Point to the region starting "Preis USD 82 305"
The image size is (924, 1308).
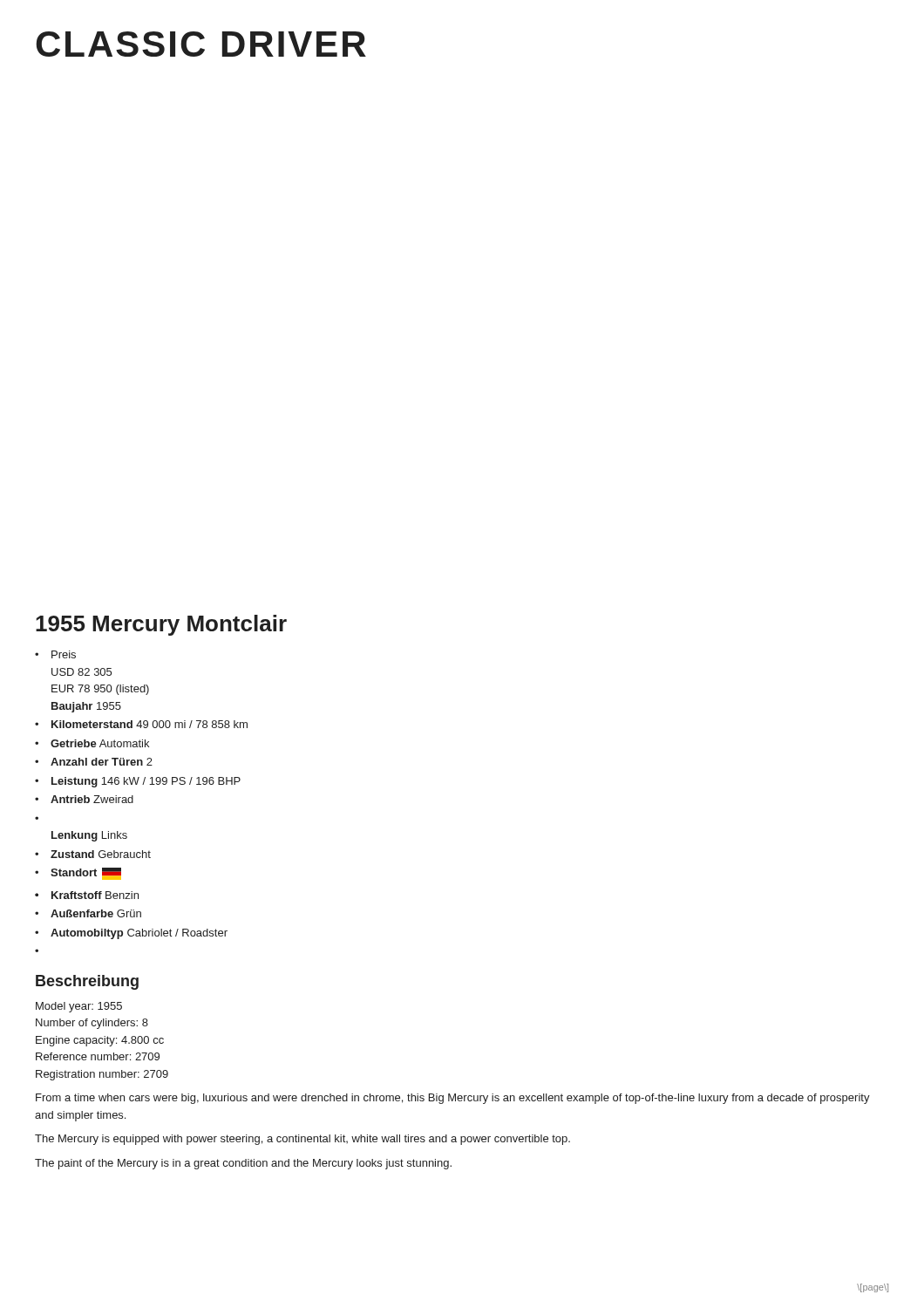pyautogui.click(x=64, y=654)
